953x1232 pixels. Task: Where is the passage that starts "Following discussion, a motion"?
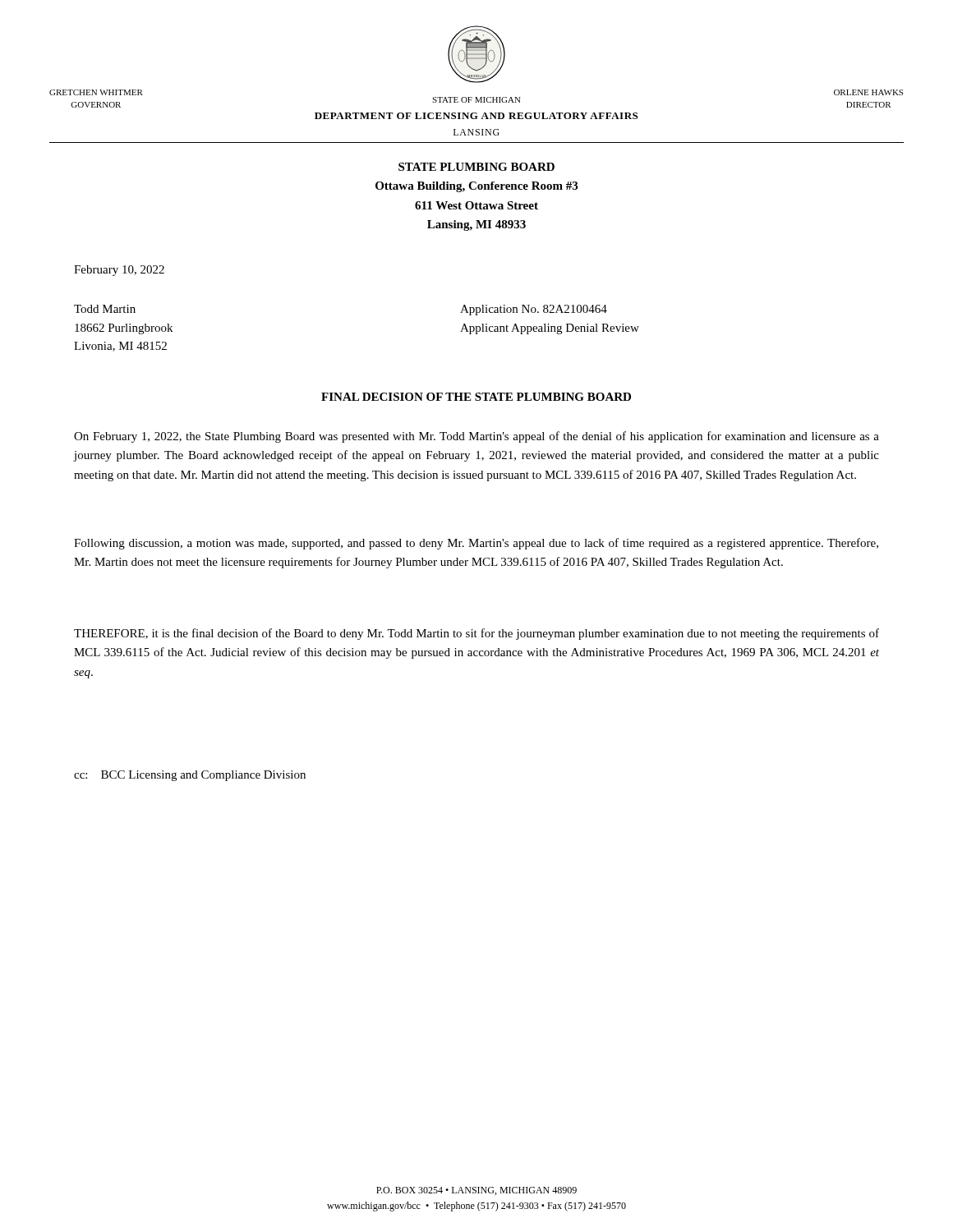tap(476, 552)
